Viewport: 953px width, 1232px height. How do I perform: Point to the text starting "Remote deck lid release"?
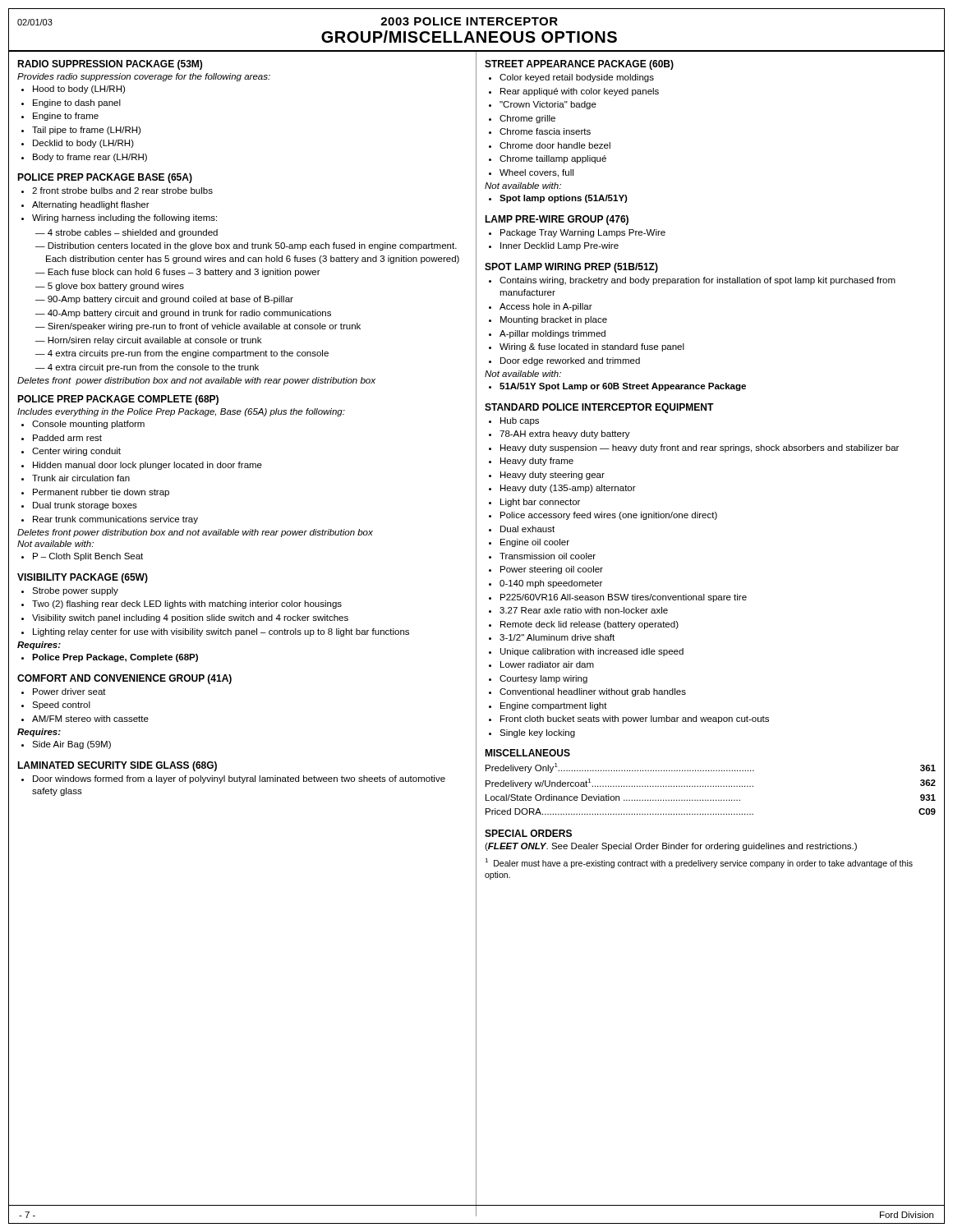coord(589,624)
